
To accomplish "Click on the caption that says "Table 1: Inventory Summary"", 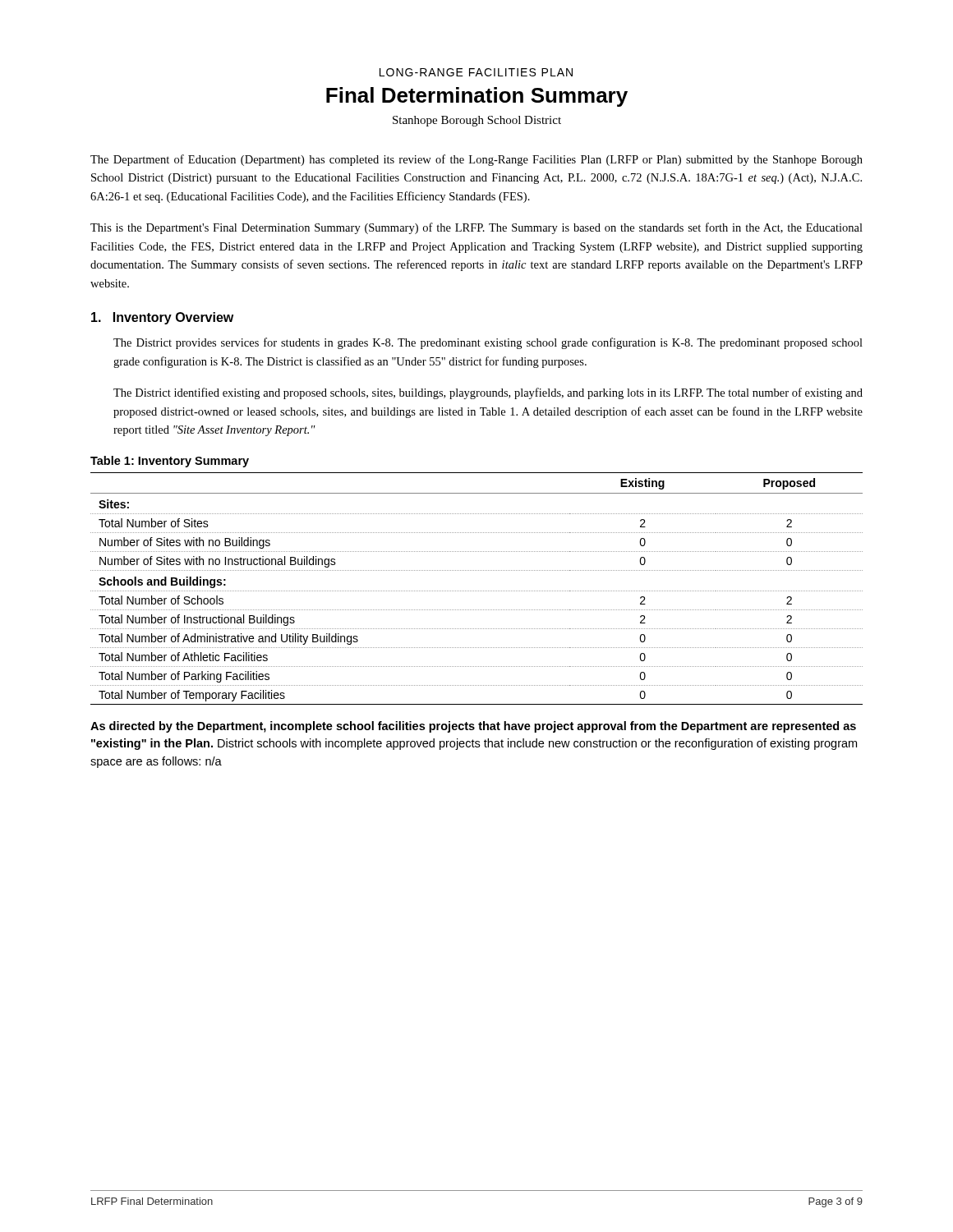I will (x=170, y=460).
